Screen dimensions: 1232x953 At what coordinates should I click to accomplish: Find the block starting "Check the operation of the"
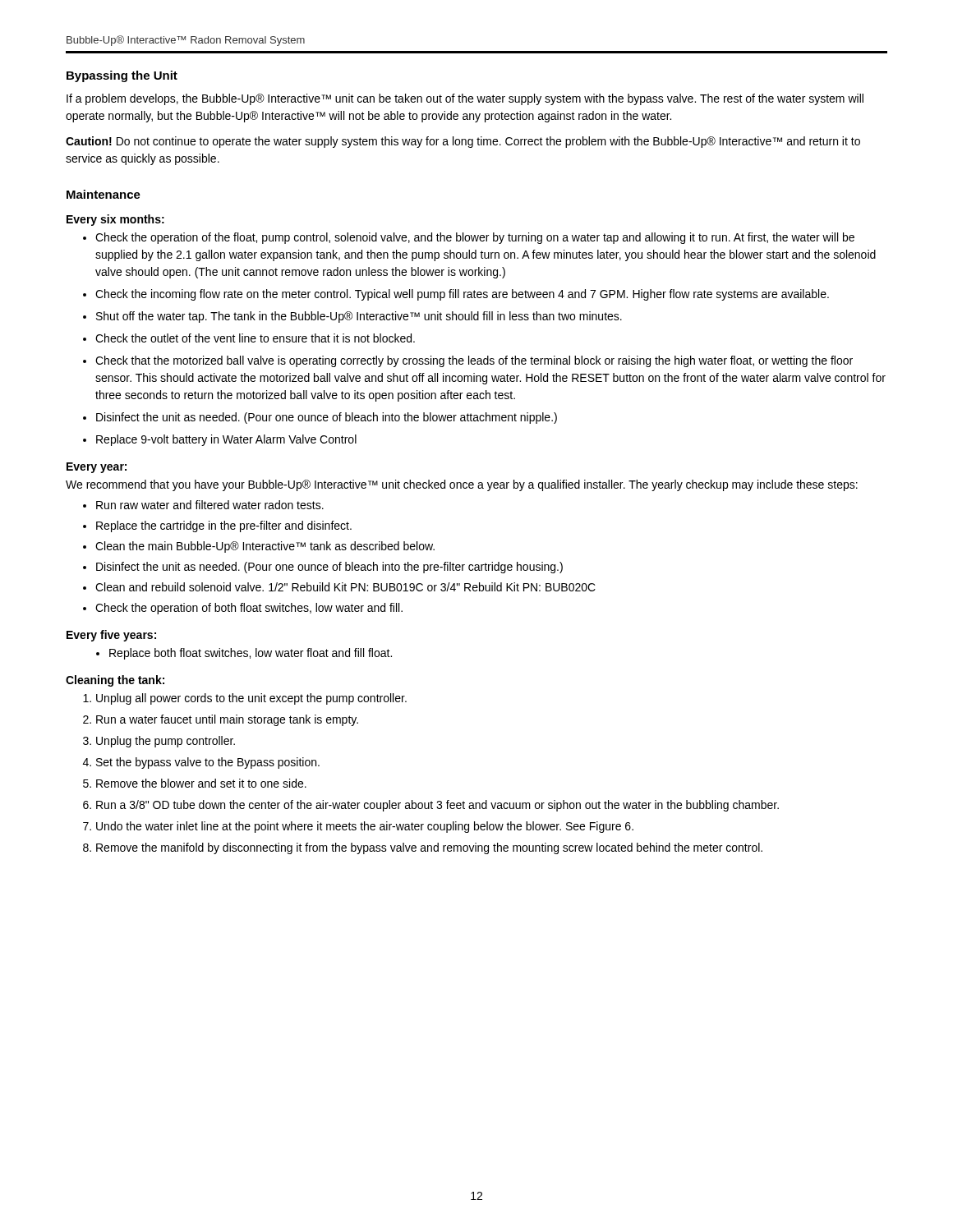[491, 255]
